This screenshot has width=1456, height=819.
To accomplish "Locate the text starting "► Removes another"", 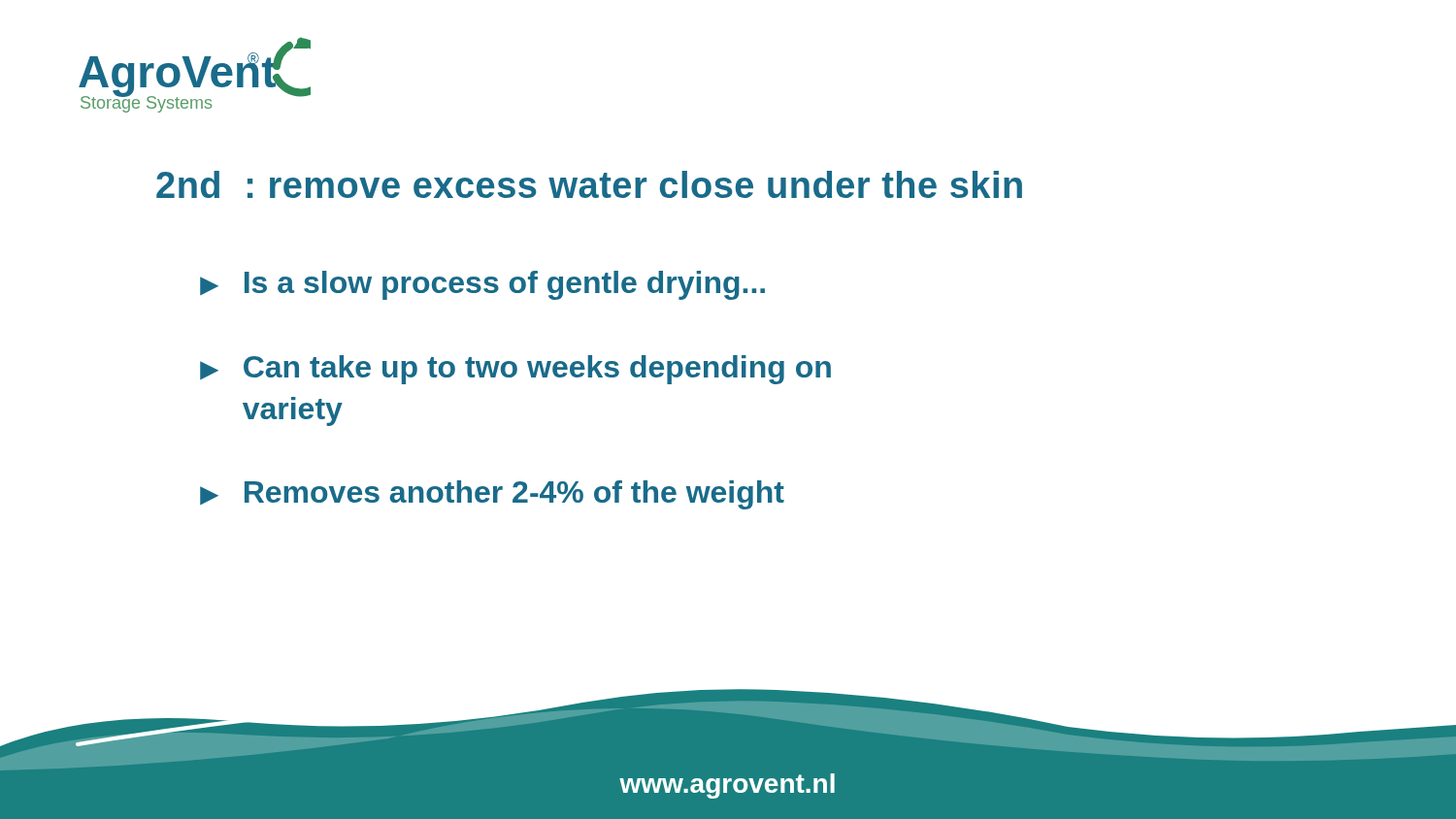I will point(489,493).
